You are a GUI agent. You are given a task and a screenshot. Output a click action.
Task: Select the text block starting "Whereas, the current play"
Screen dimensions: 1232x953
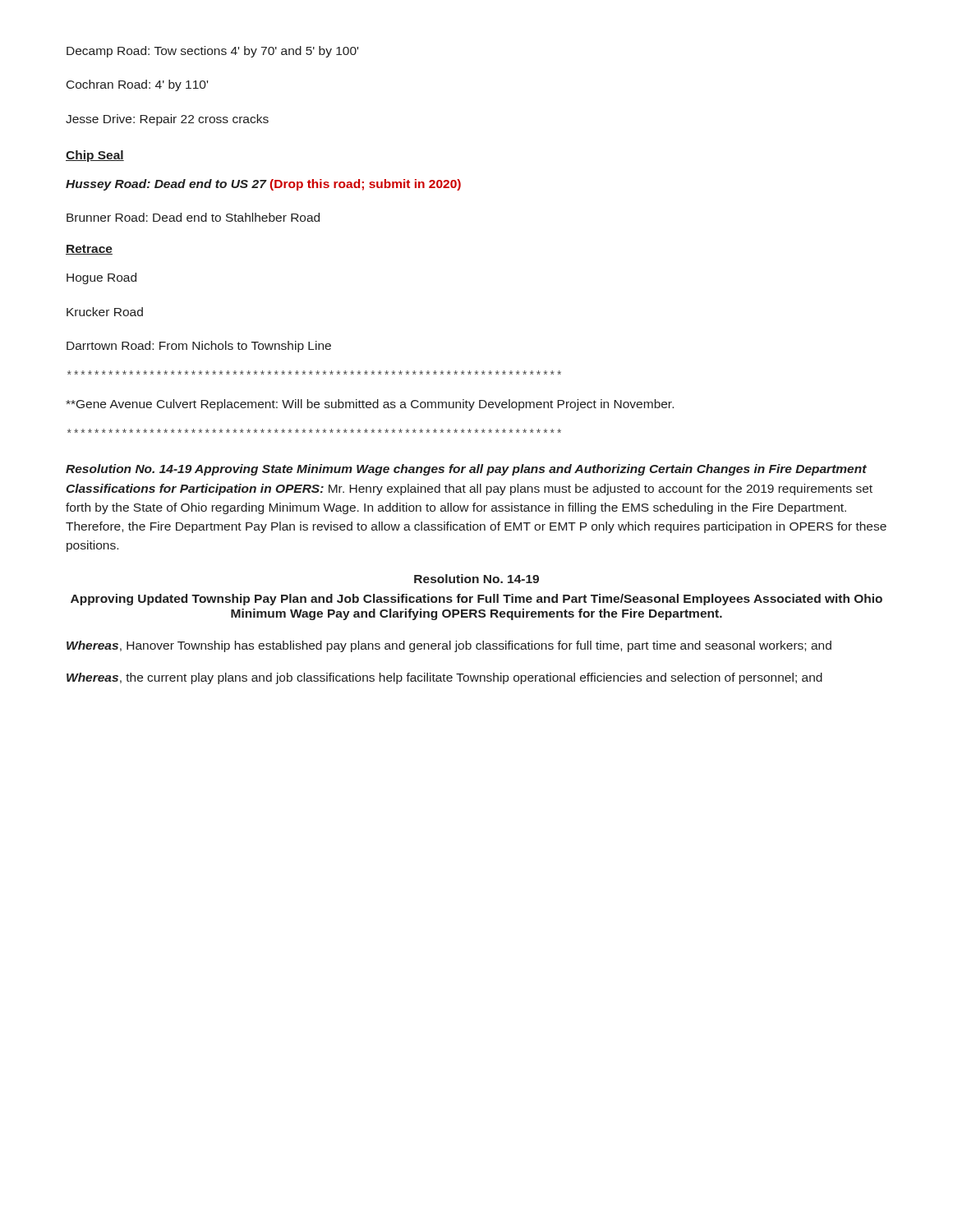coord(444,677)
